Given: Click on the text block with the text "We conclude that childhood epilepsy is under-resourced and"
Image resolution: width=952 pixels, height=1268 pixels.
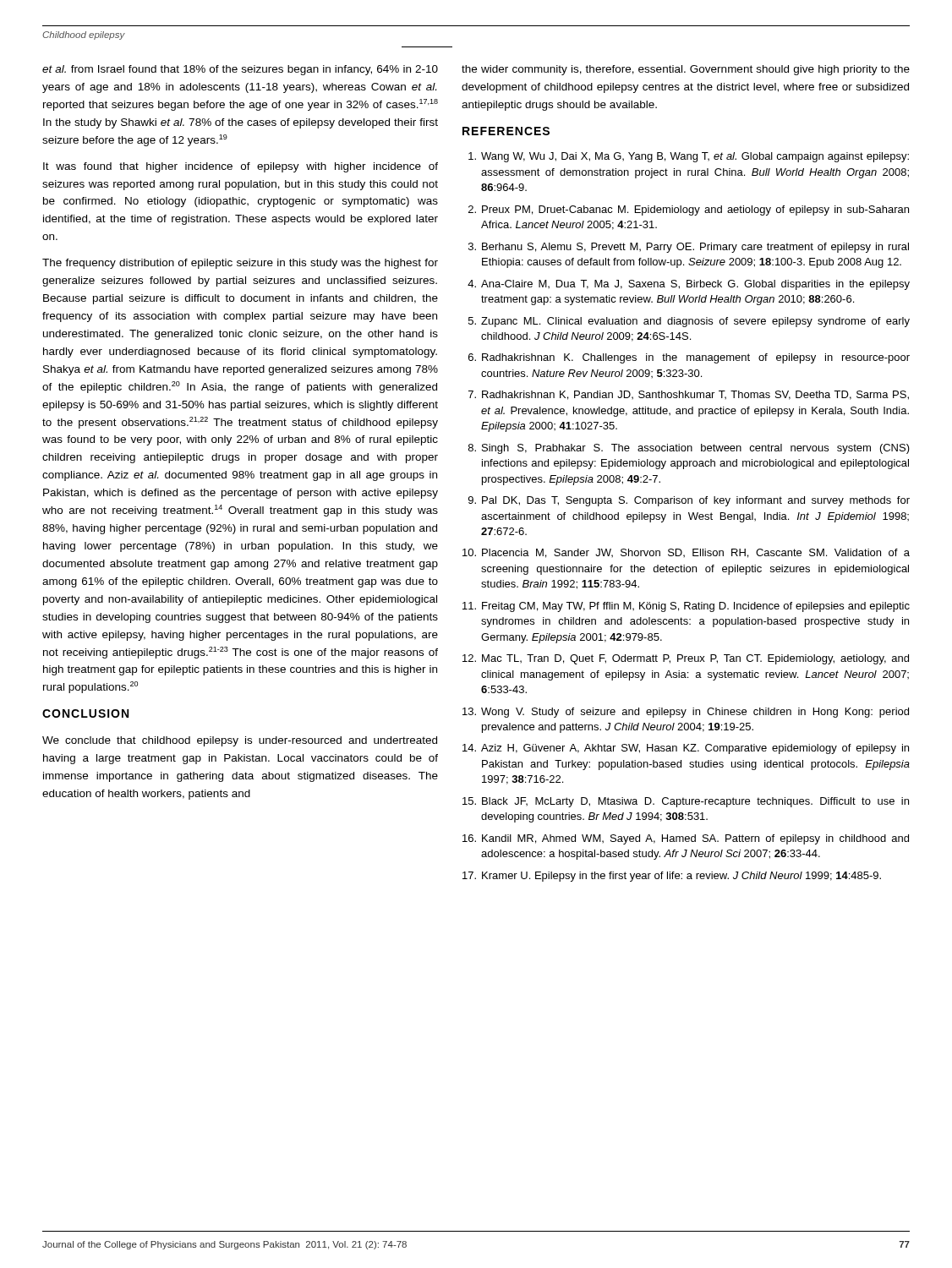Looking at the screenshot, I should pyautogui.click(x=240, y=767).
